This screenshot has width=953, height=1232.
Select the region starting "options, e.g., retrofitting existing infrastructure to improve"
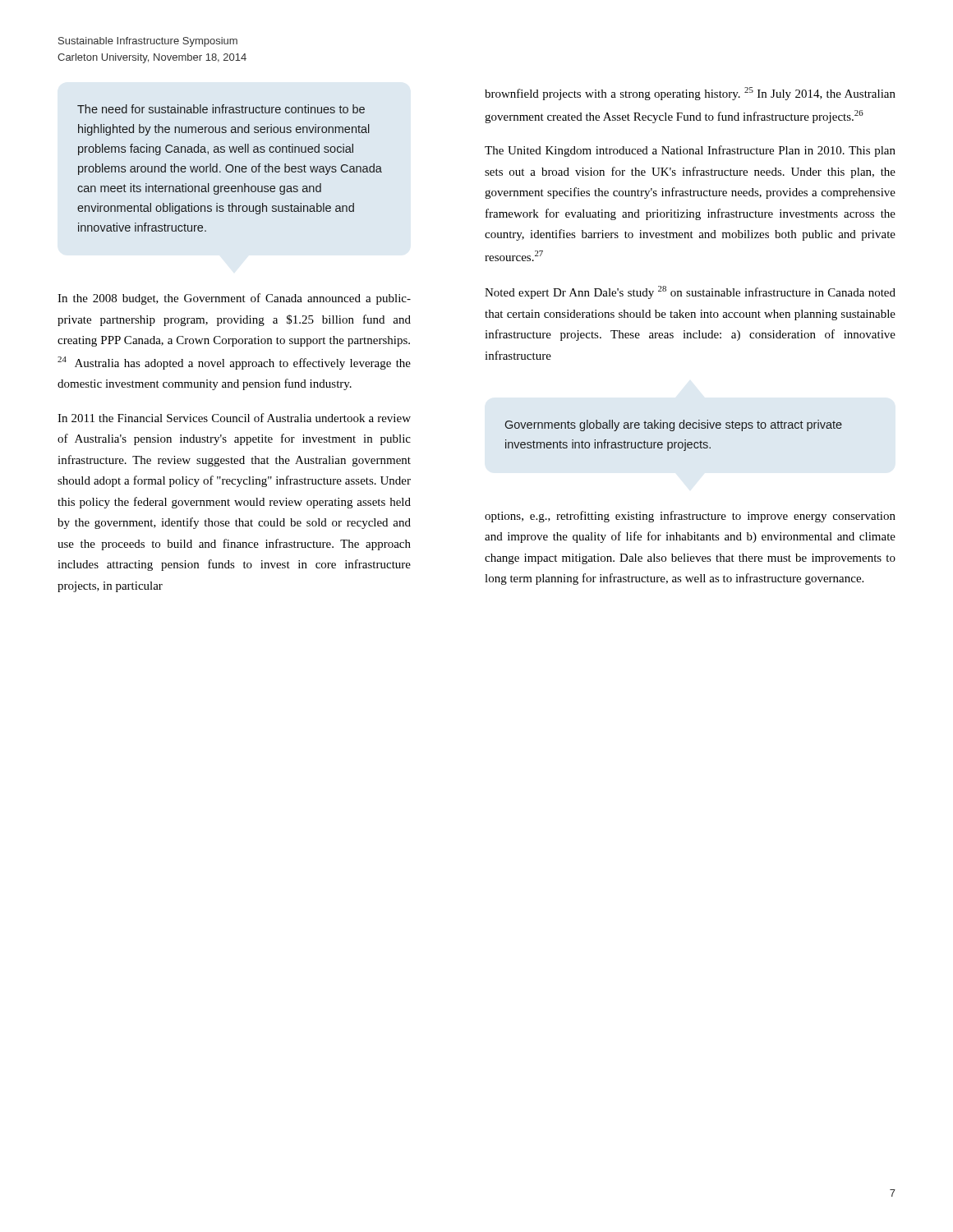(690, 548)
